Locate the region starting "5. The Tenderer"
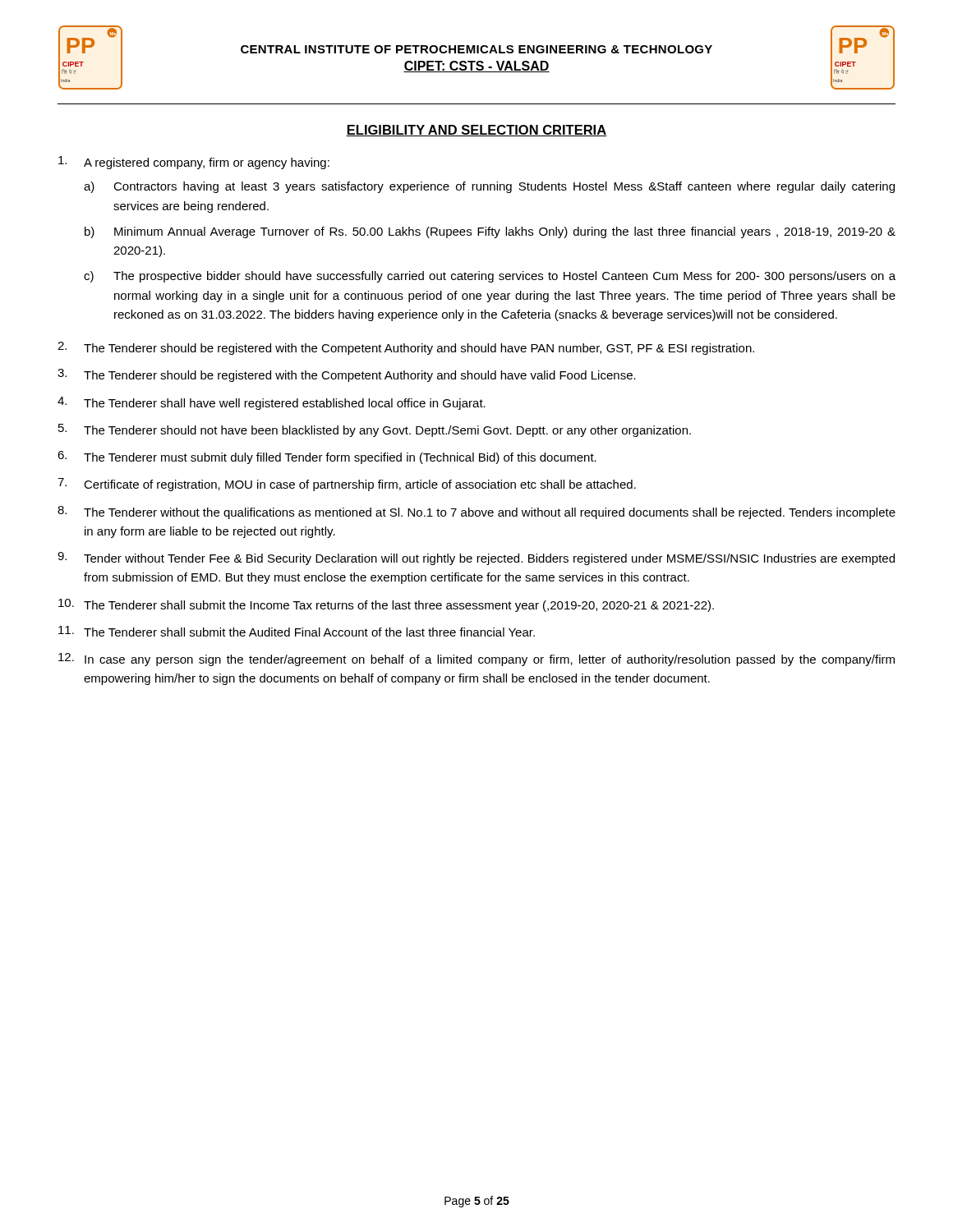Image resolution: width=953 pixels, height=1232 pixels. click(x=476, y=430)
